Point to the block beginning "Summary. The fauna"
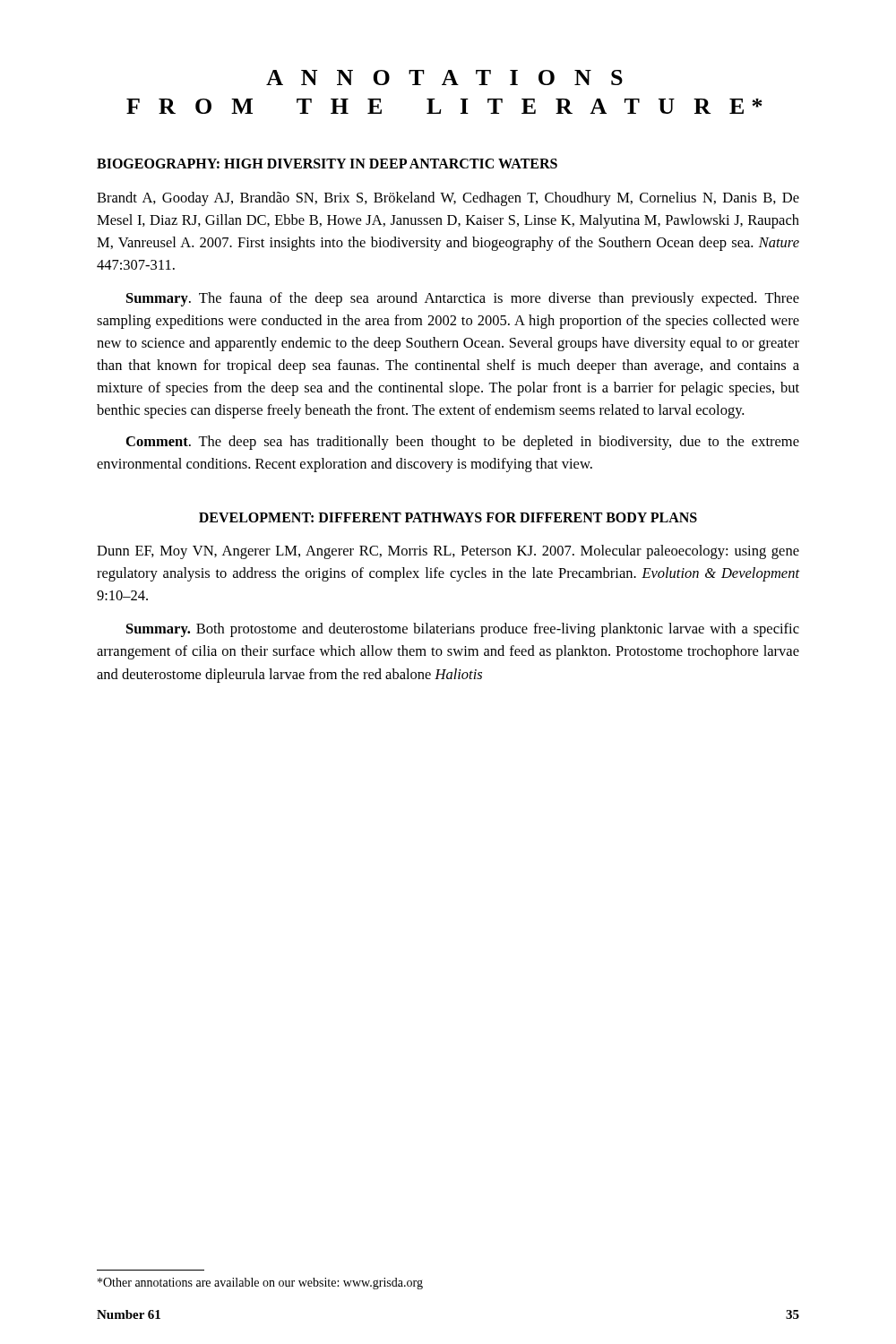The width and height of the screenshot is (896, 1344). [x=448, y=354]
